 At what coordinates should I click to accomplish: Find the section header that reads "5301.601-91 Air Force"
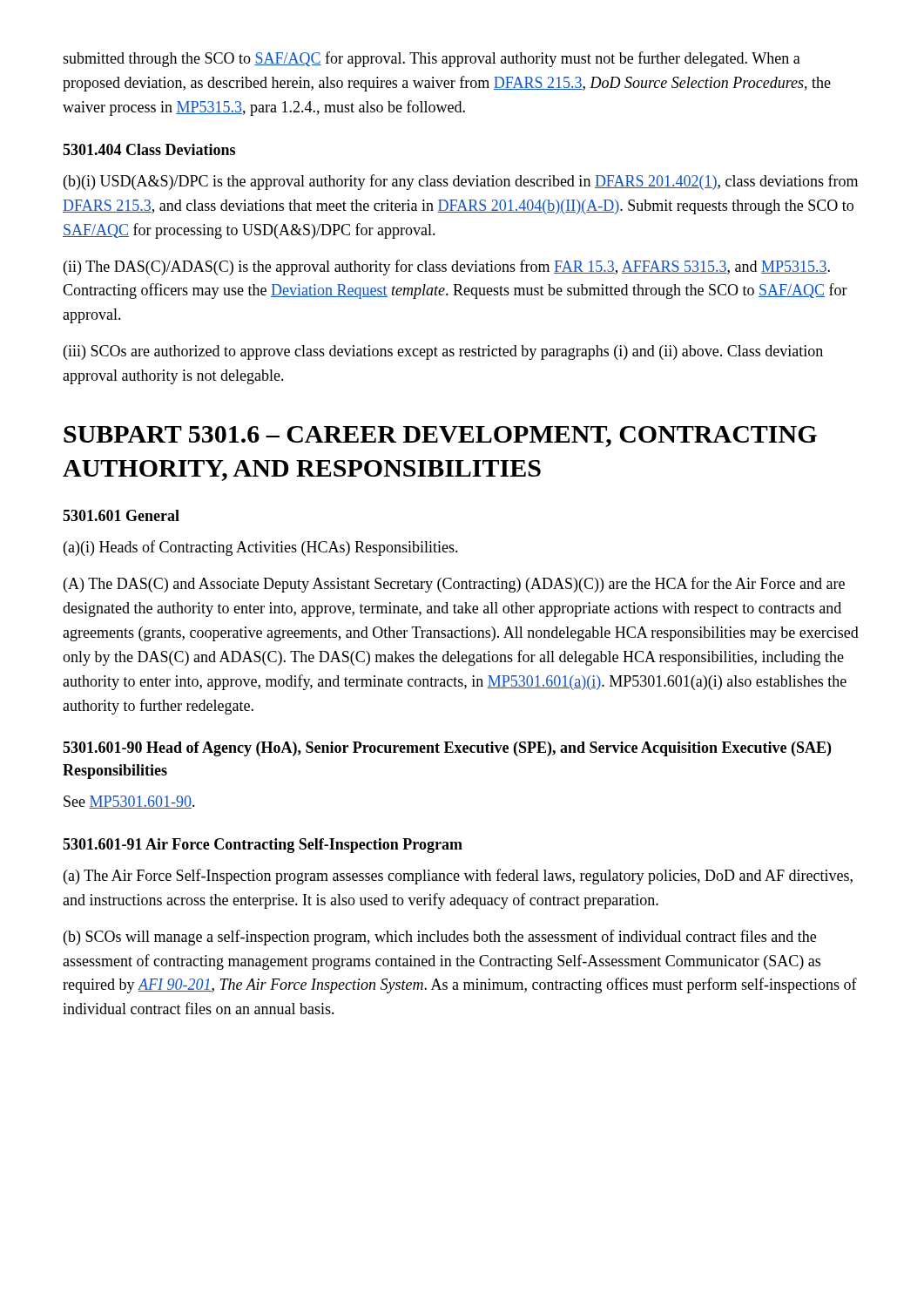pos(263,844)
